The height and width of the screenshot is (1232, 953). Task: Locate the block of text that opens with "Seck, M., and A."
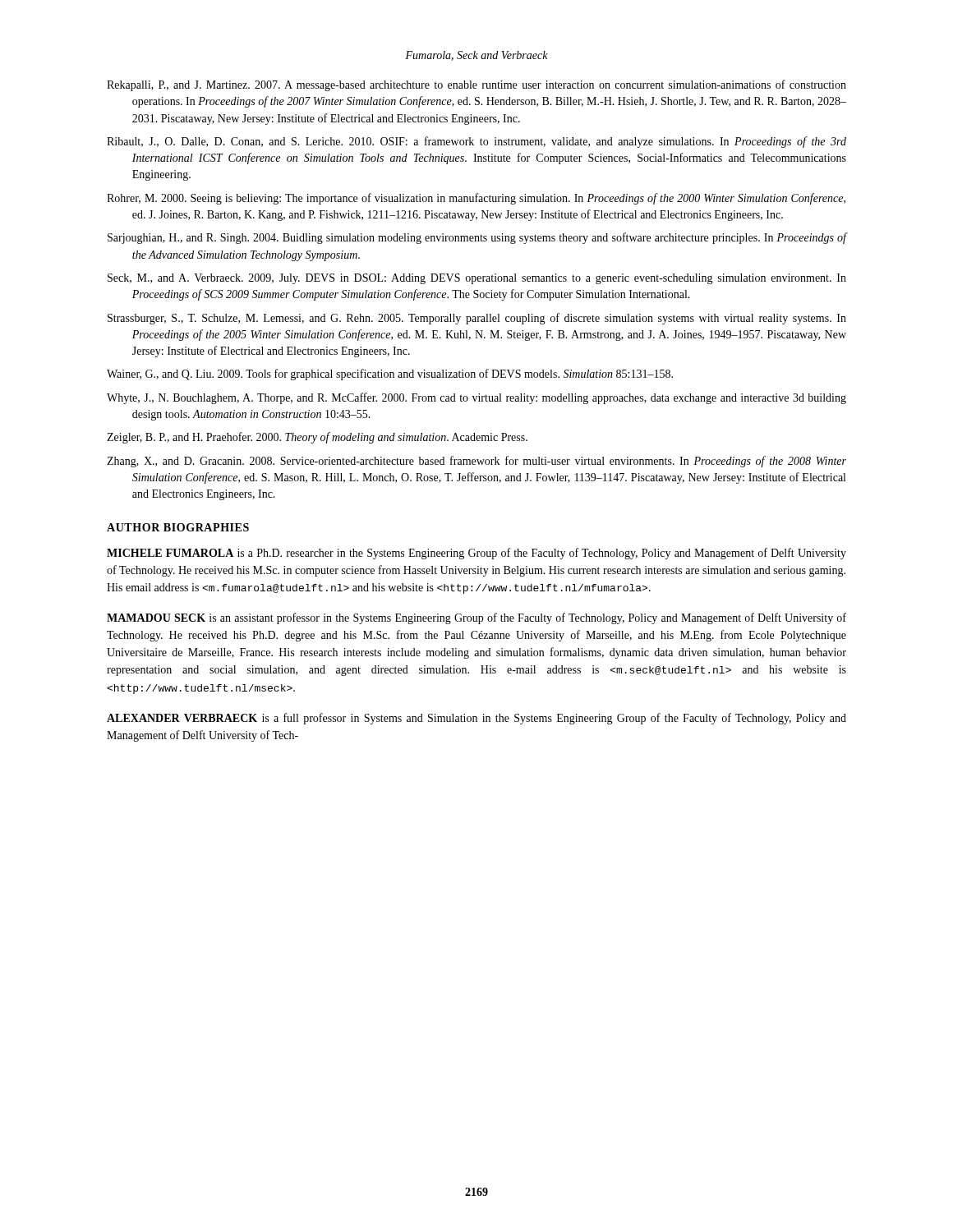[476, 286]
